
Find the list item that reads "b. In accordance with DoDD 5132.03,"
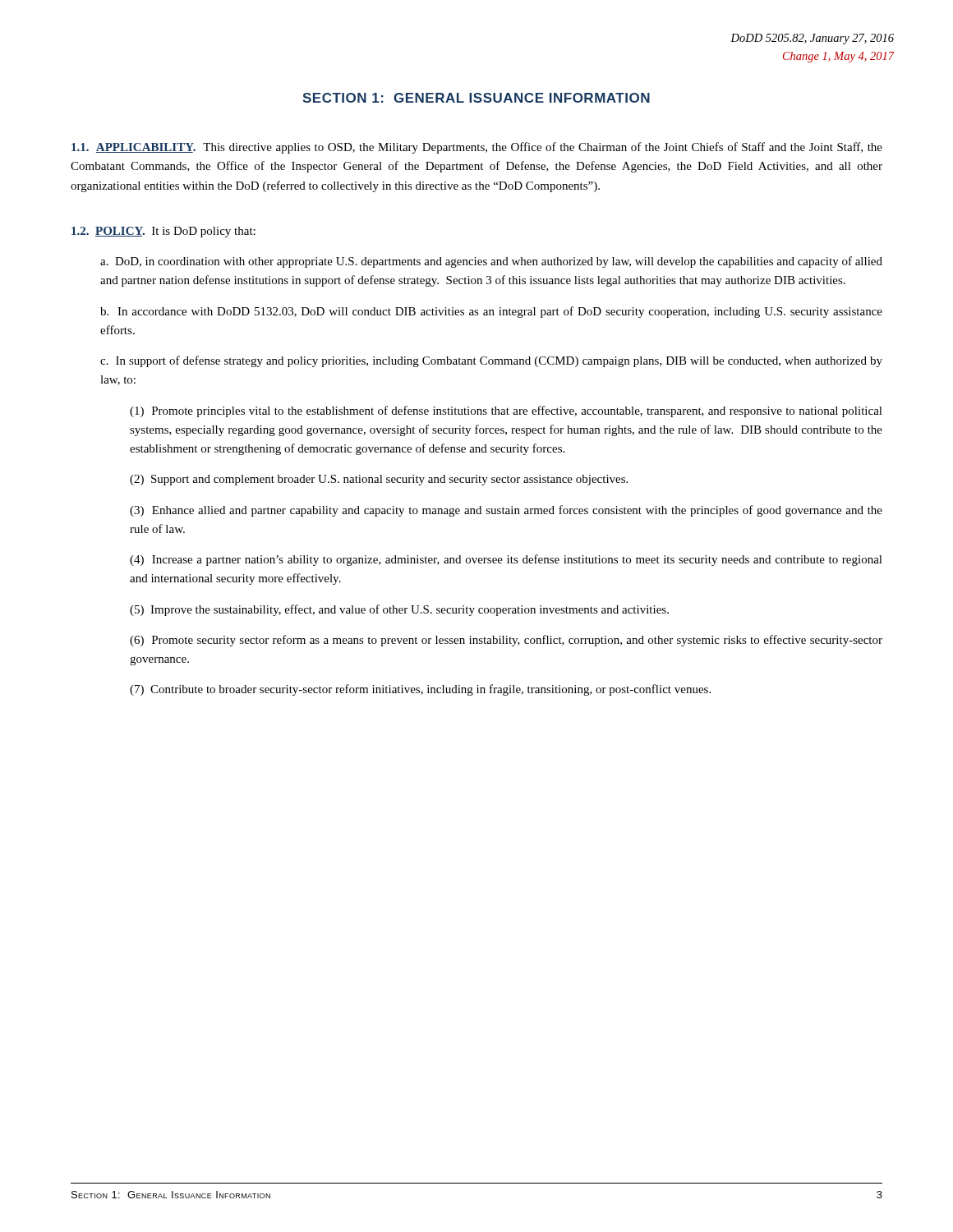(491, 320)
